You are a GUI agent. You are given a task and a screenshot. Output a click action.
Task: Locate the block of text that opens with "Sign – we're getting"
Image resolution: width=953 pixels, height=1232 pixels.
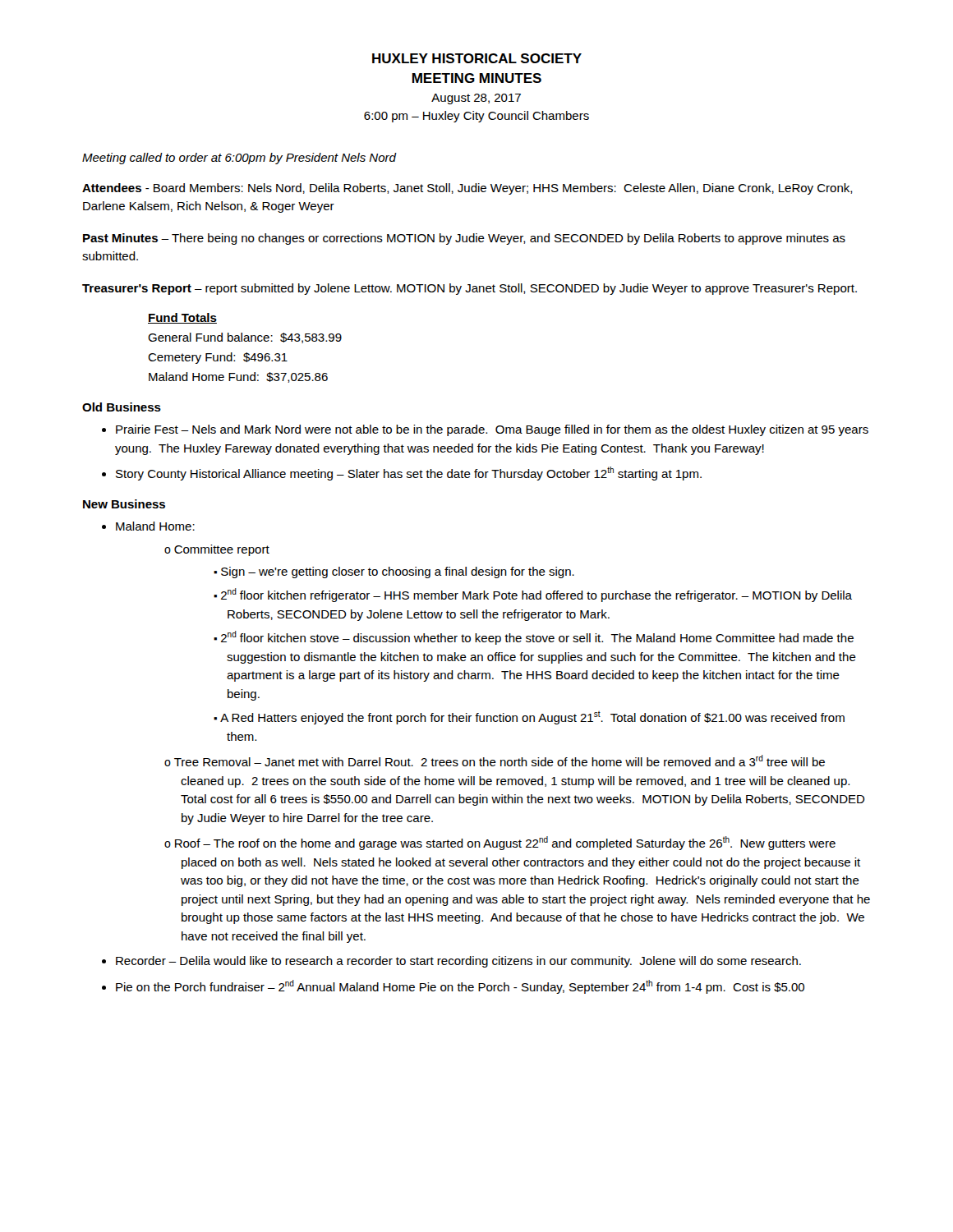398,571
